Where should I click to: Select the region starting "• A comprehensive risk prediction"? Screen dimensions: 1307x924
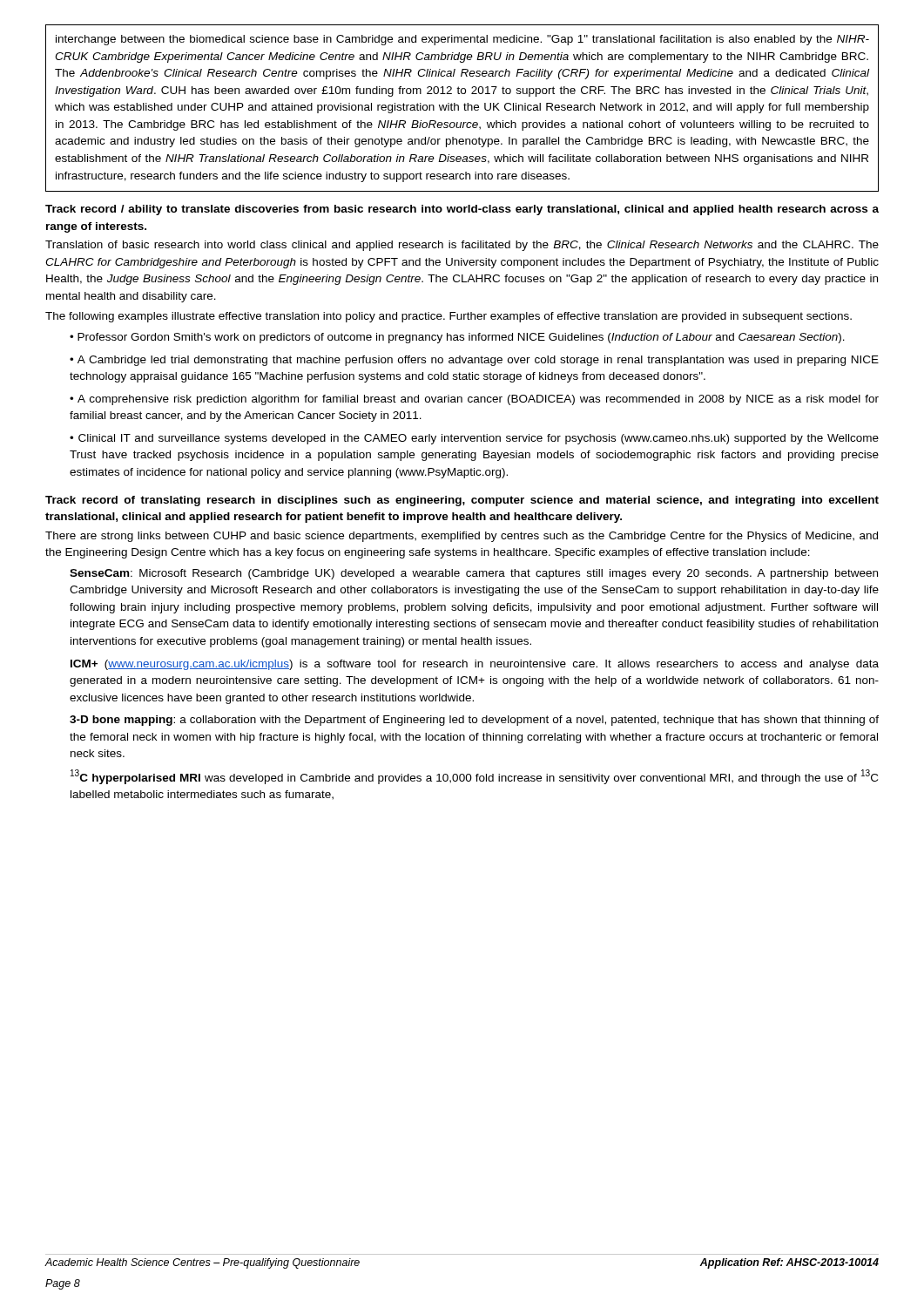(x=474, y=407)
